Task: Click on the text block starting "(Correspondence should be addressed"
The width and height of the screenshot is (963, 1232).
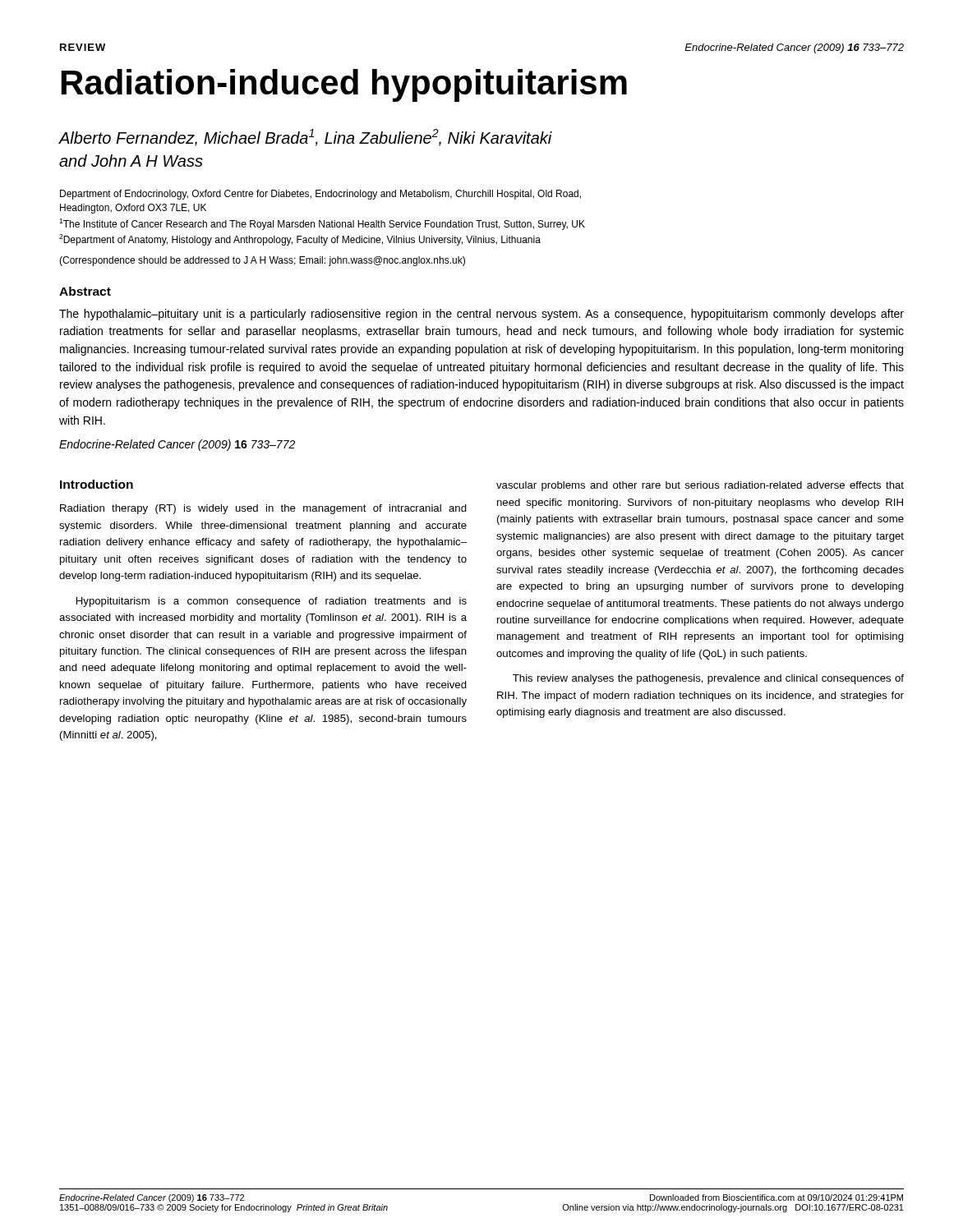Action: (x=262, y=261)
